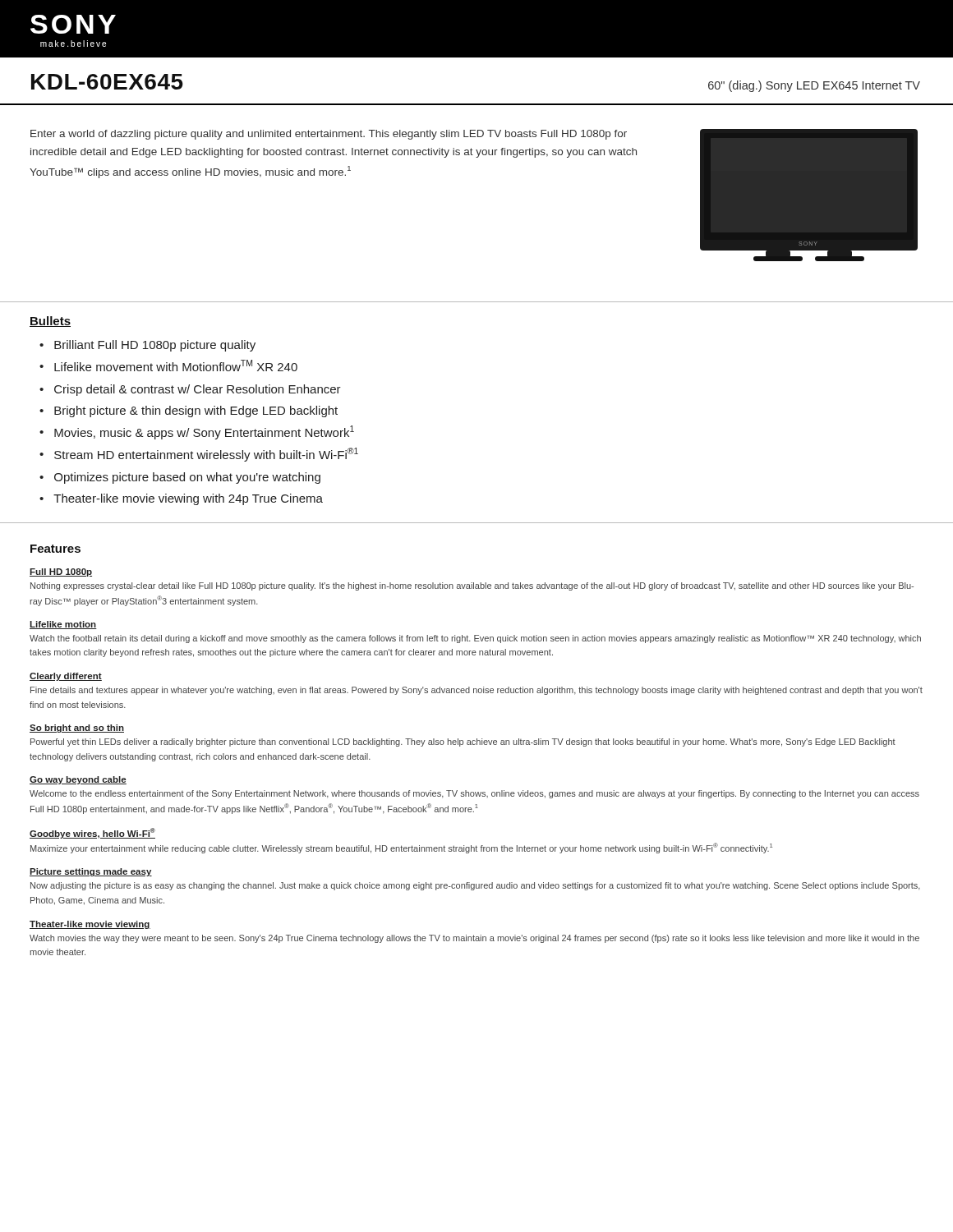Where is the passage that starts "60" (diag.) Sony"?
Viewport: 953px width, 1232px height.
[x=814, y=85]
